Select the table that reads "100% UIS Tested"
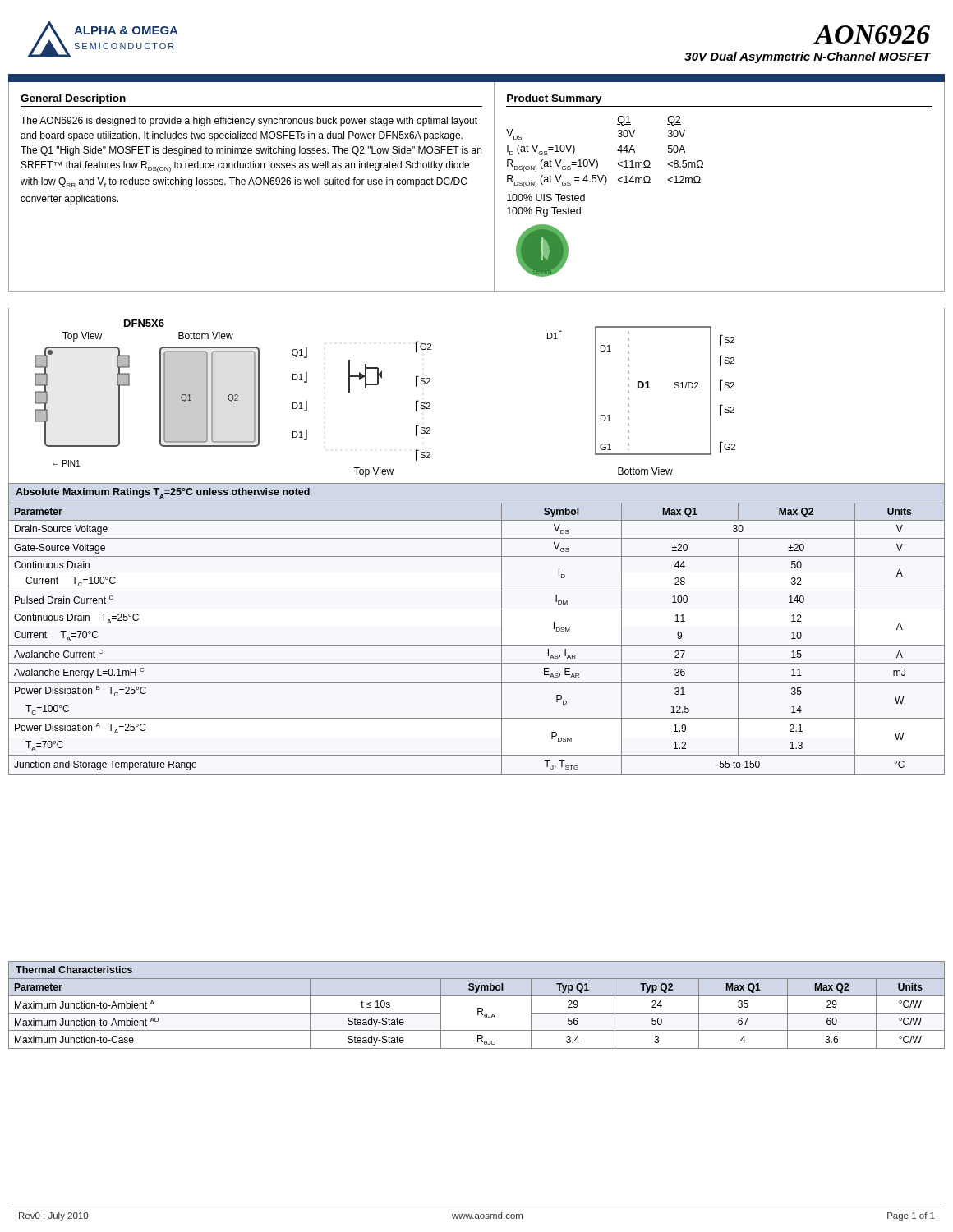Screen dimensions: 1232x953 (719, 197)
